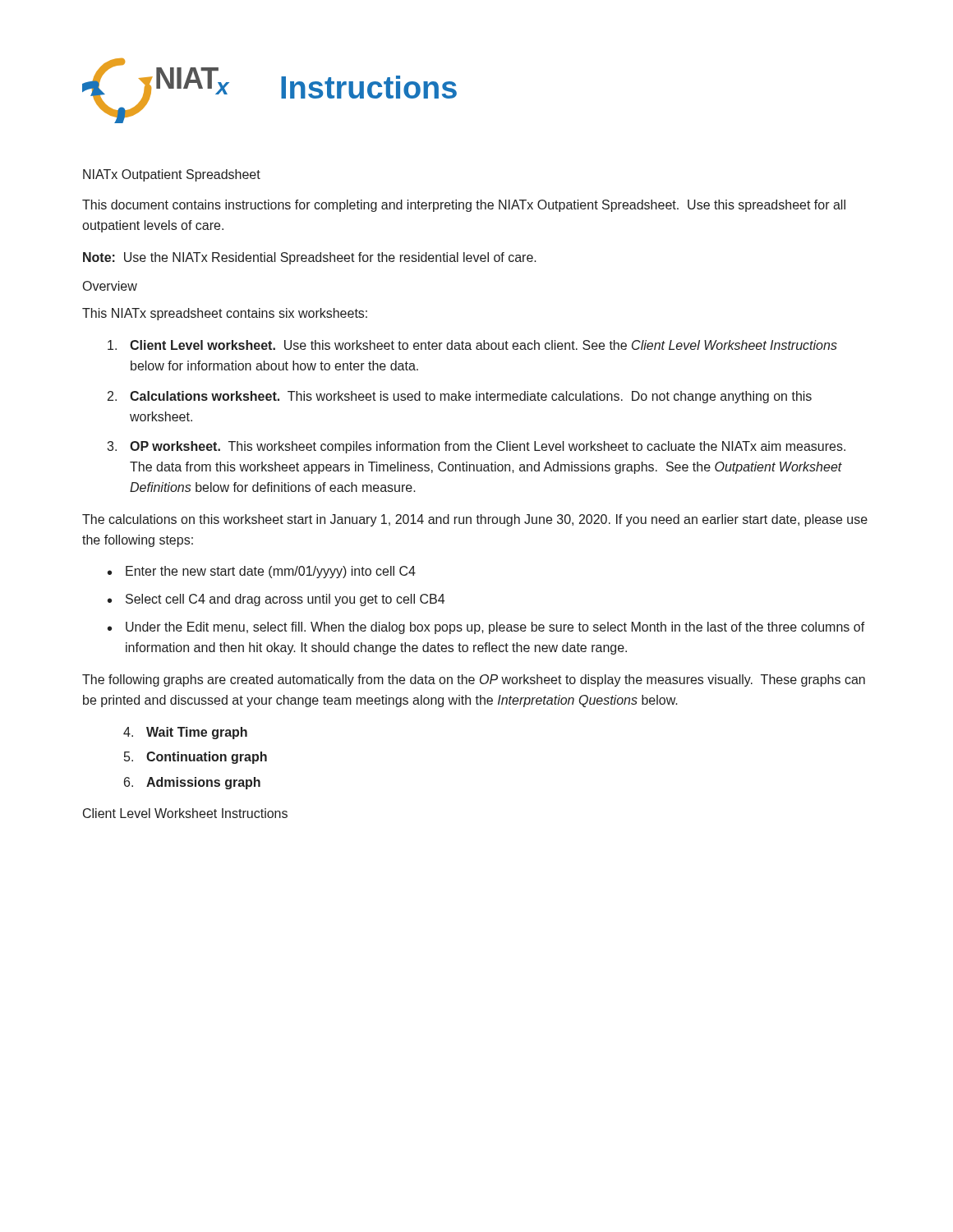This screenshot has height=1232, width=953.
Task: Point to the text starting "3. OP worksheet. This worksheet compiles information from"
Action: coord(489,468)
